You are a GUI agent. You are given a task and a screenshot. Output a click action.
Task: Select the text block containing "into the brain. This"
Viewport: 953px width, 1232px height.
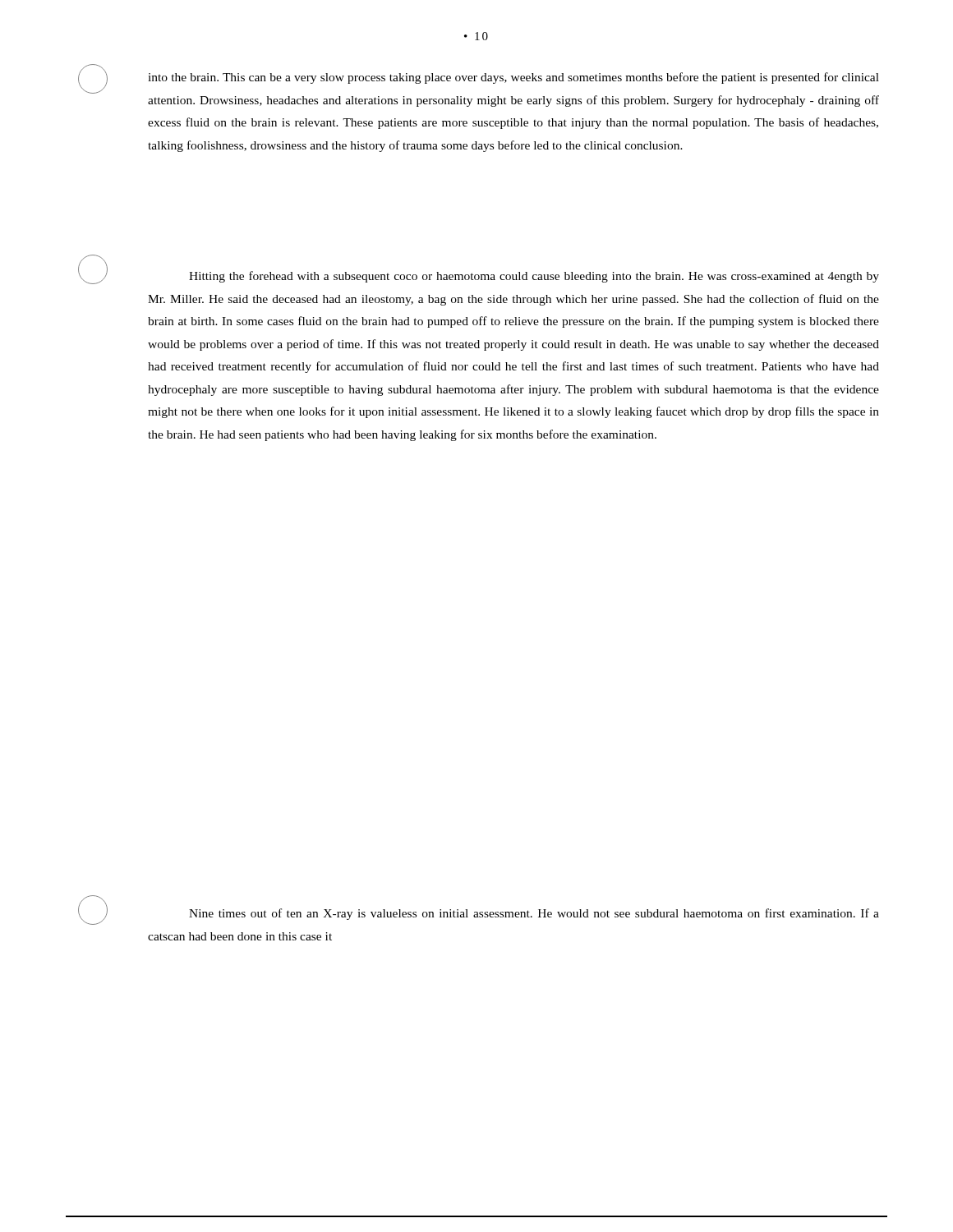pos(513,111)
